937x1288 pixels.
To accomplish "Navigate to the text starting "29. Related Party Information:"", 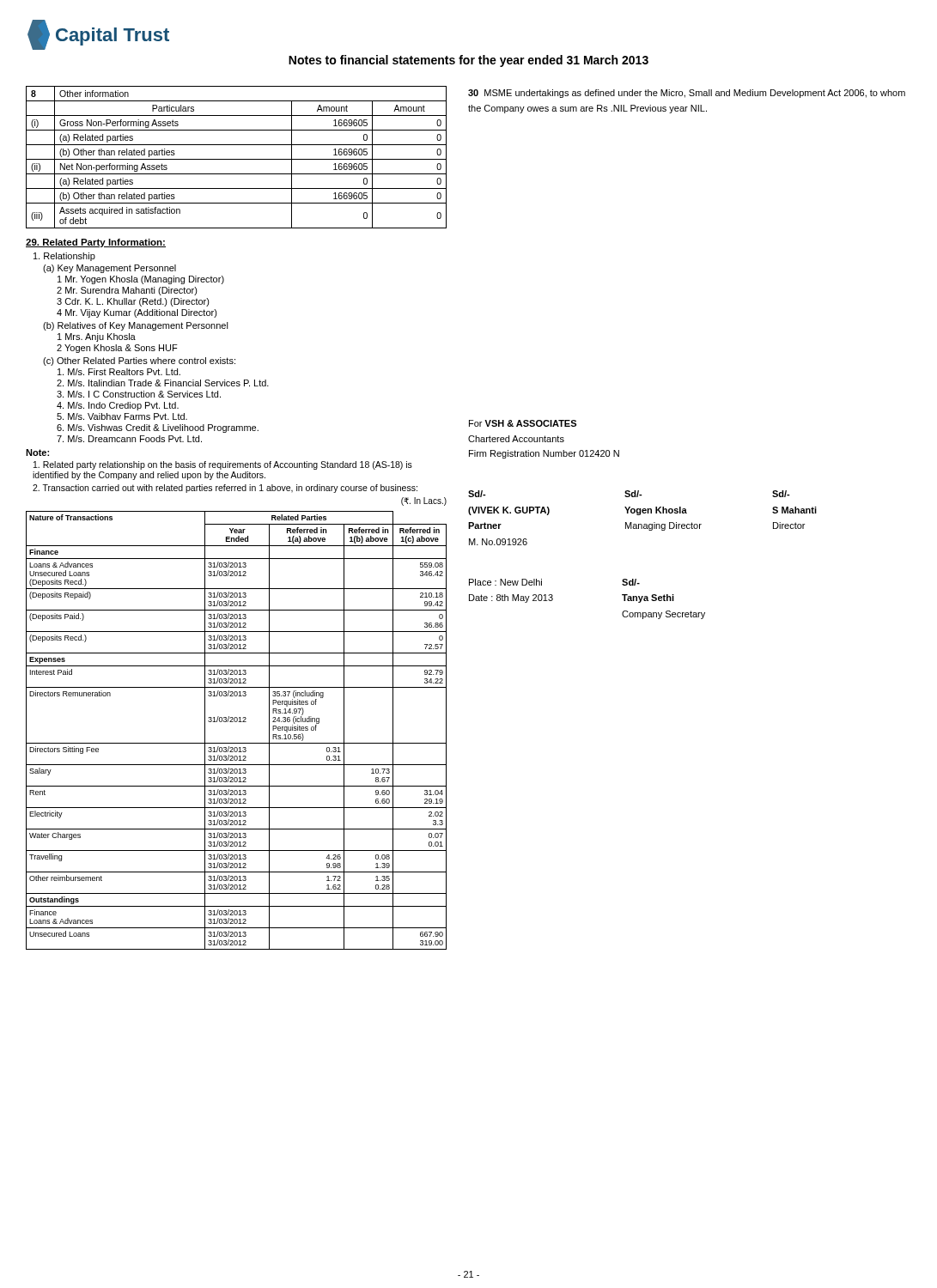I will [96, 242].
